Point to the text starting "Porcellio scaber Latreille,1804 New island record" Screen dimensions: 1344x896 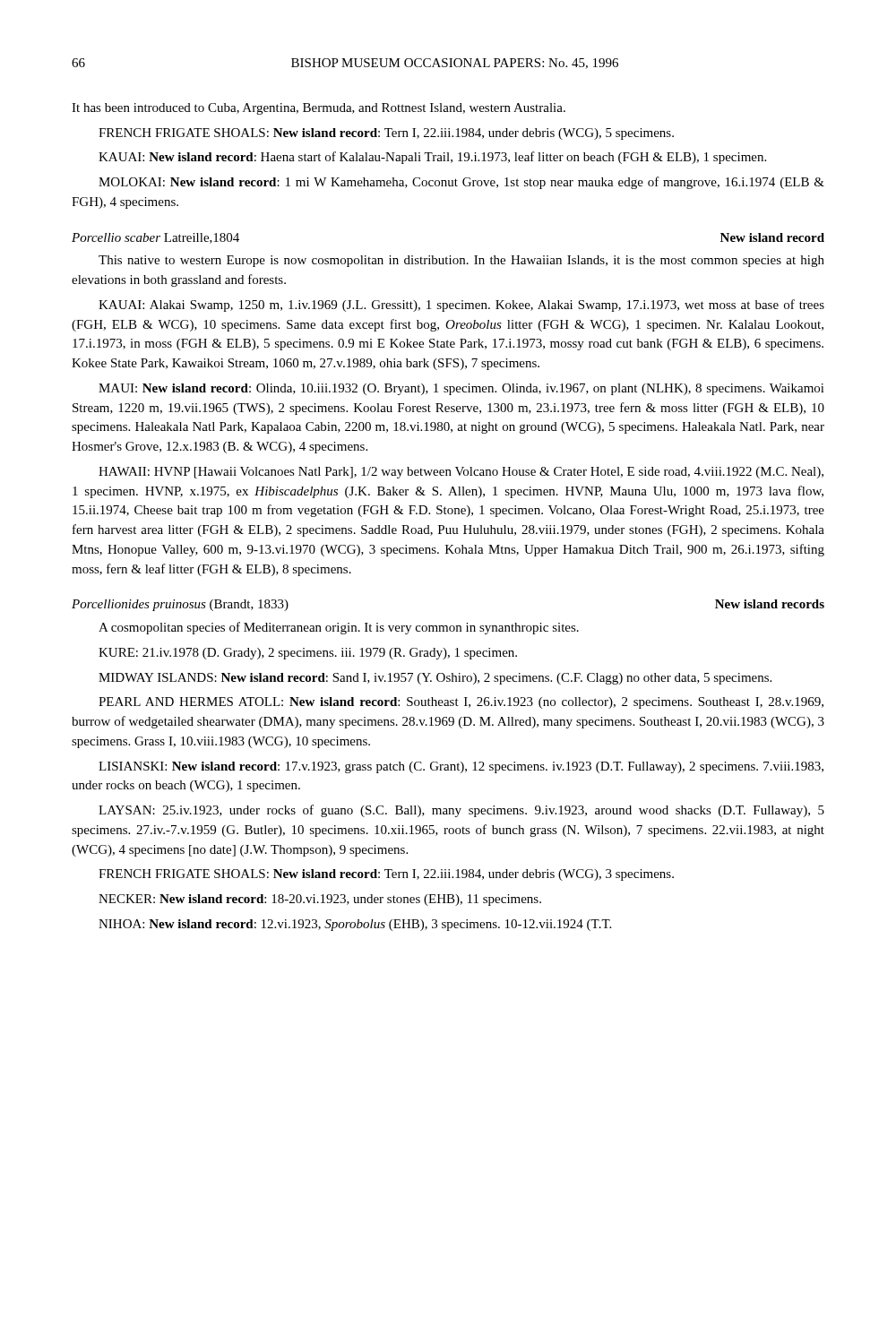157,238
